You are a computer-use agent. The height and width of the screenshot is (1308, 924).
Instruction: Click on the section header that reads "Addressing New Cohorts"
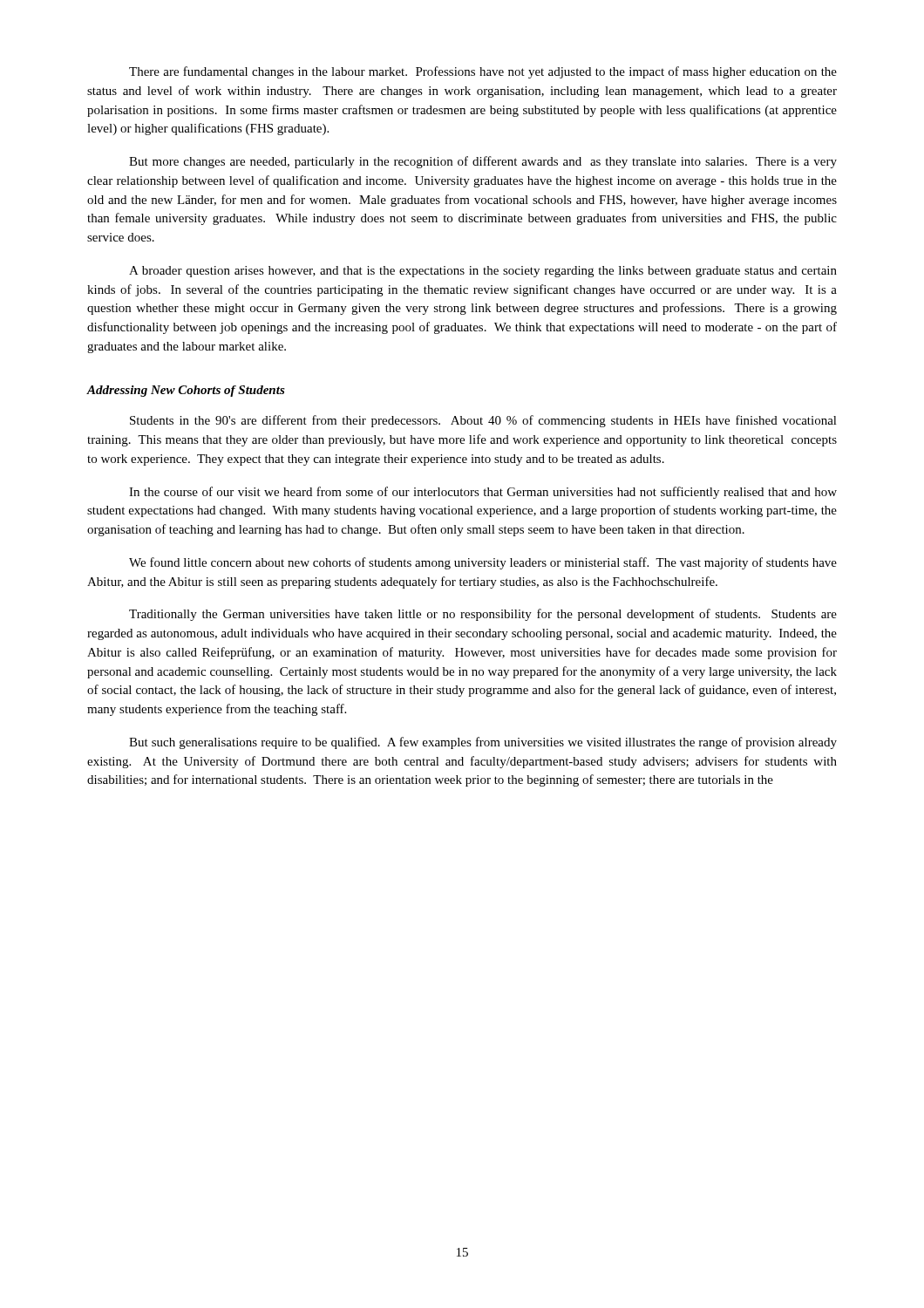tap(186, 389)
